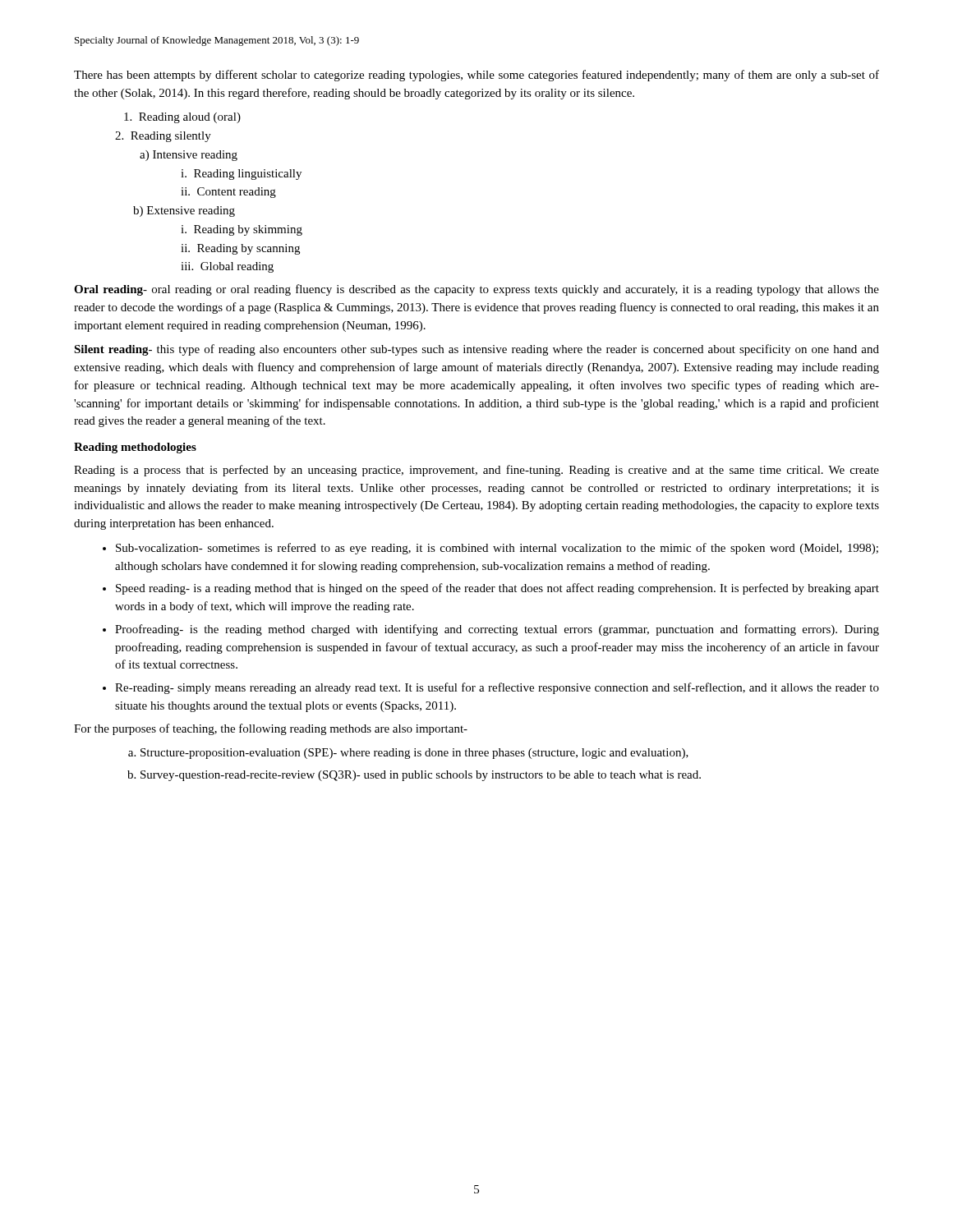Click on the block starting "Reading methodologies"
Viewport: 953px width, 1232px height.
135,447
